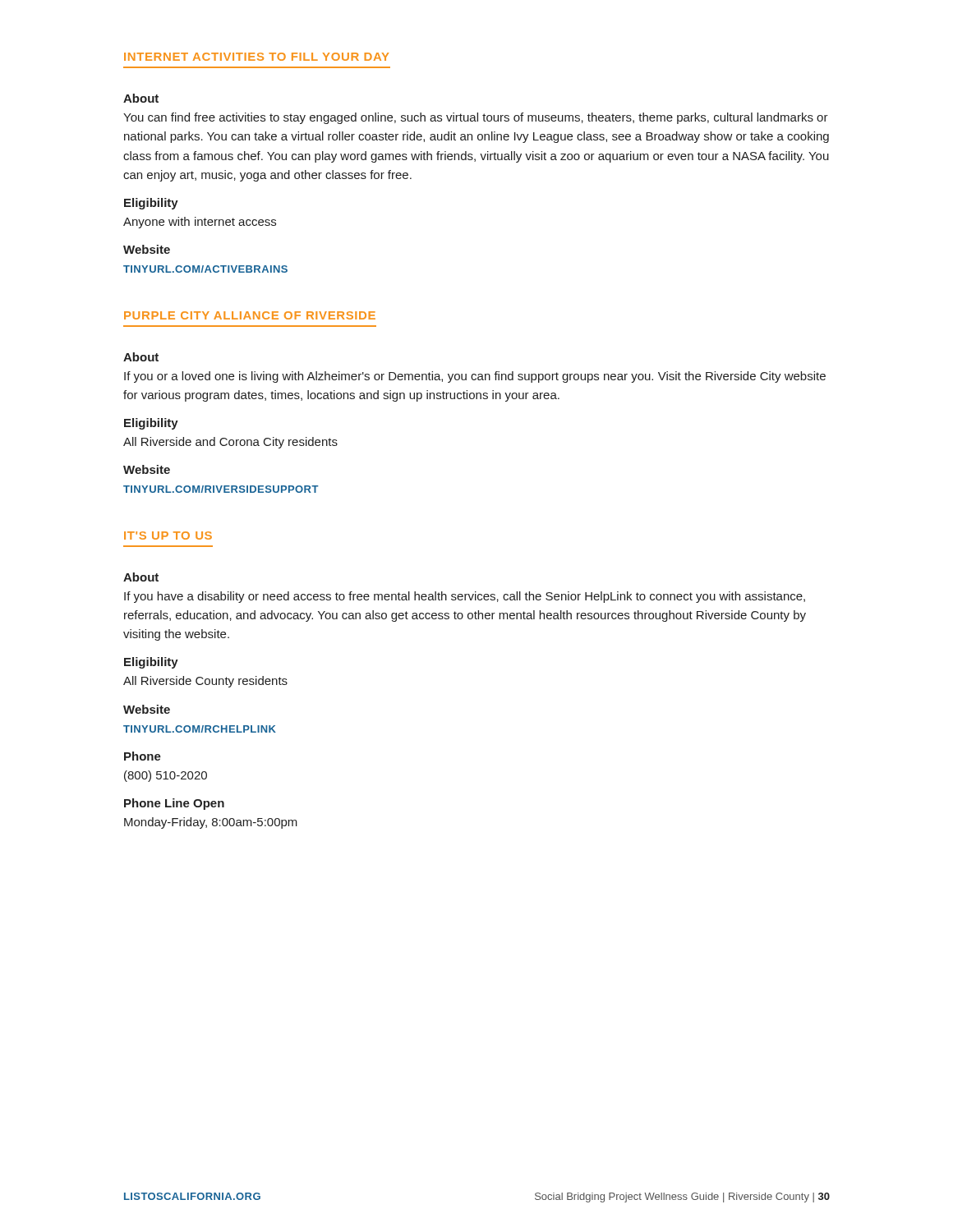Locate the text "Website TINYURL.COM/RIVERSIDESUPPORT"
This screenshot has height=1232, width=953.
147,469
